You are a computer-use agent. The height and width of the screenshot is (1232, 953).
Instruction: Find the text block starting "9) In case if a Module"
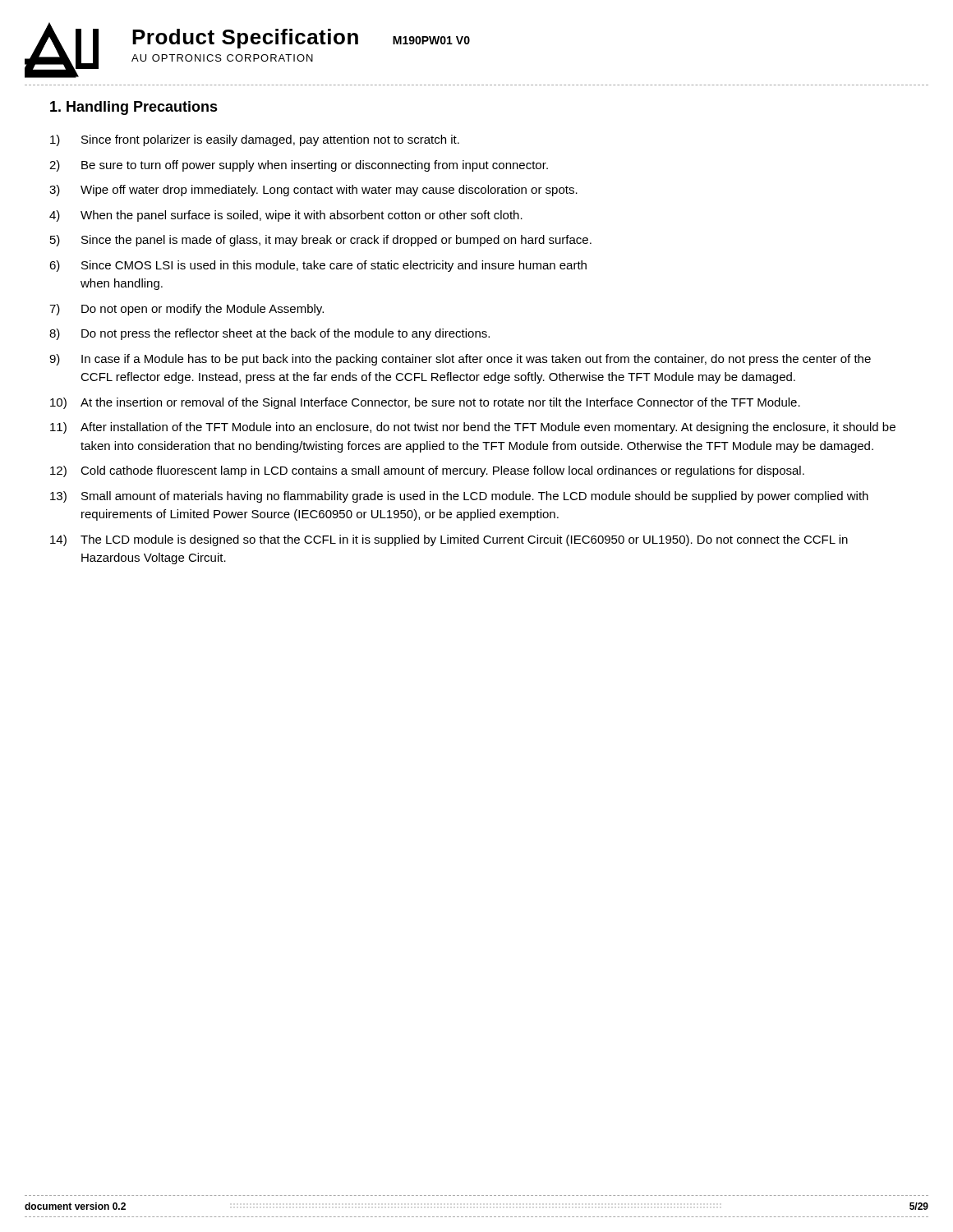[x=476, y=368]
